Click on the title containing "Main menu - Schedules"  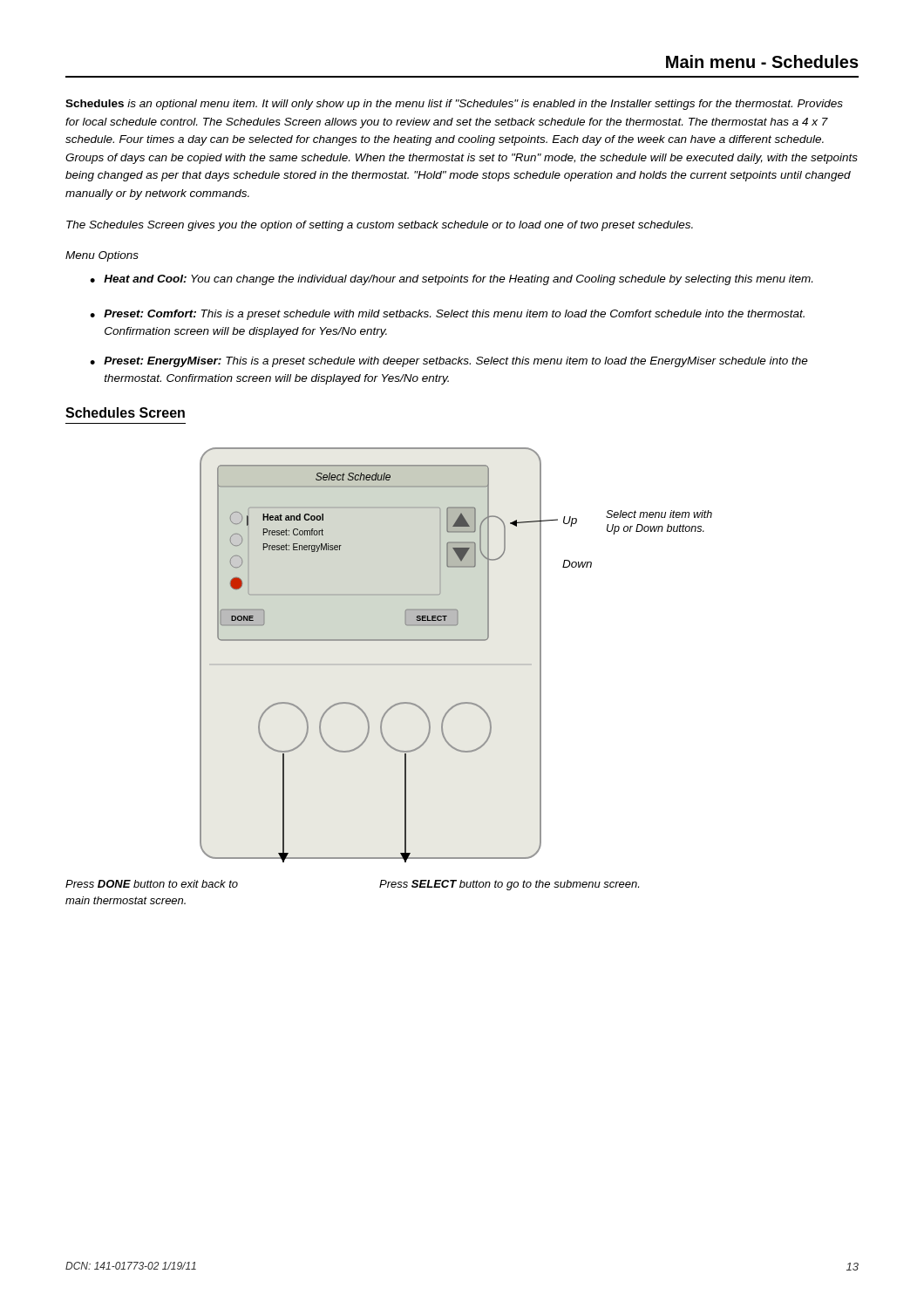762,62
